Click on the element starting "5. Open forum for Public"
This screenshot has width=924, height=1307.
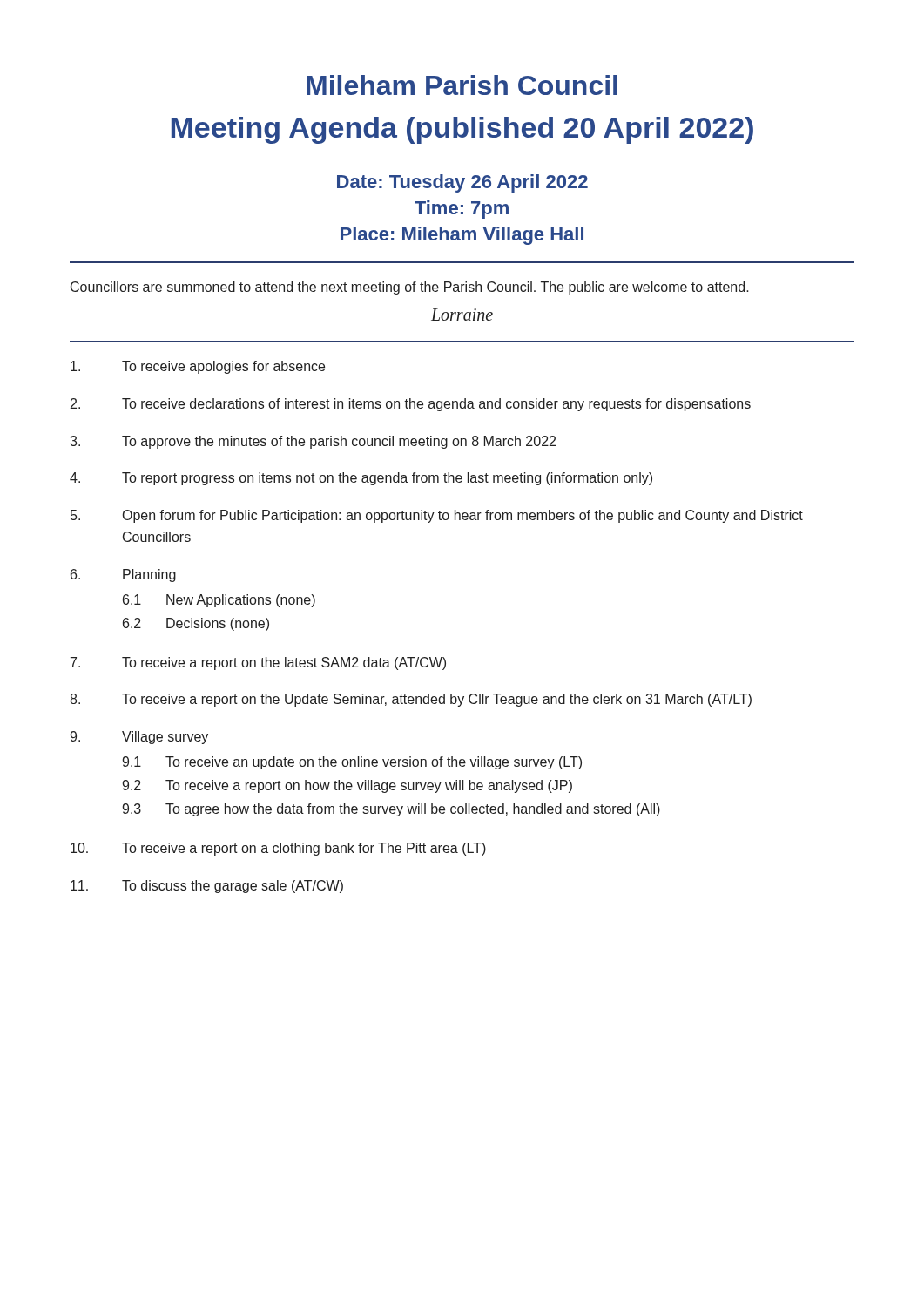(x=462, y=527)
